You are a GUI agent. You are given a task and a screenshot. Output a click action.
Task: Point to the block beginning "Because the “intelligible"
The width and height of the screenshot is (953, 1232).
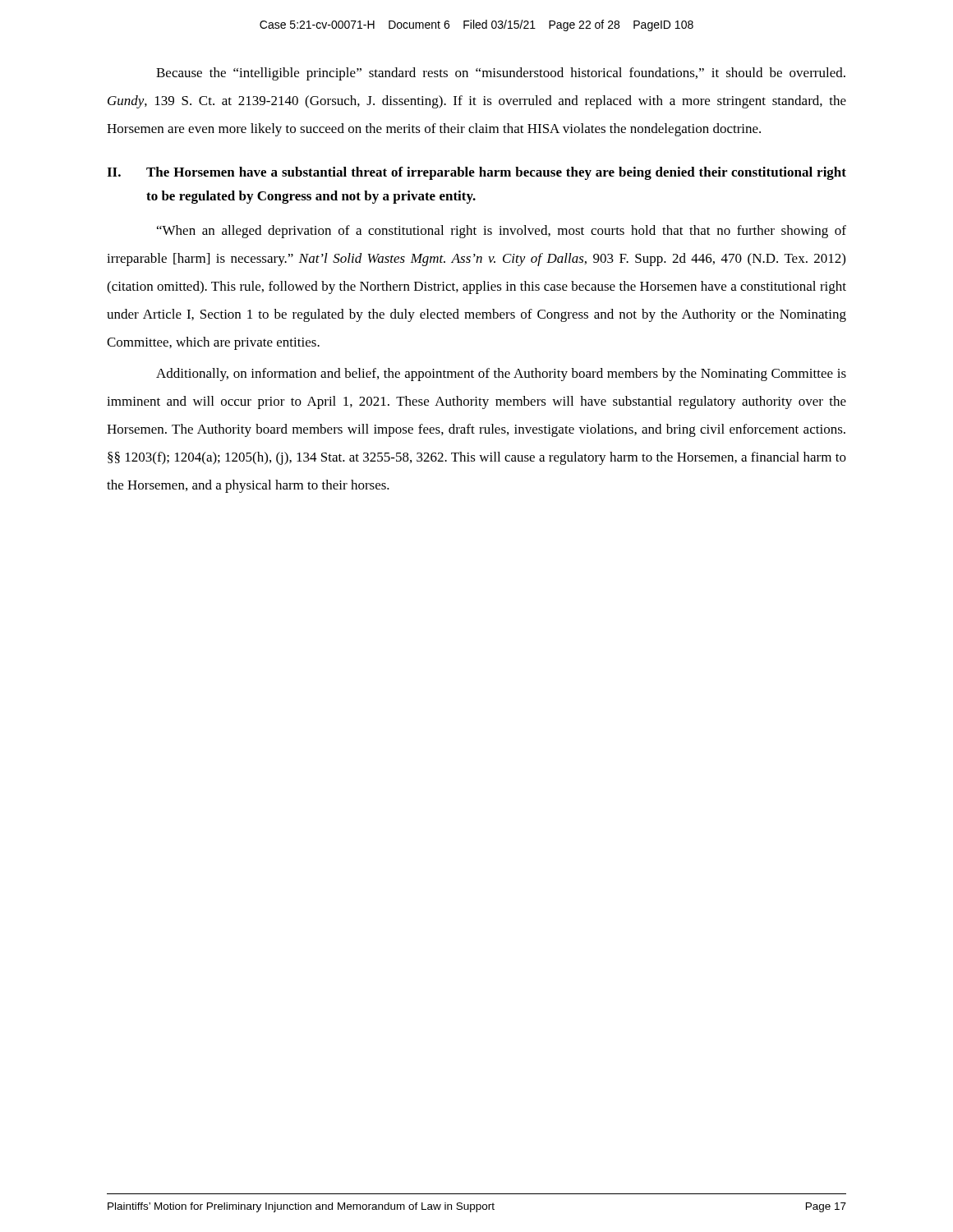coord(476,101)
